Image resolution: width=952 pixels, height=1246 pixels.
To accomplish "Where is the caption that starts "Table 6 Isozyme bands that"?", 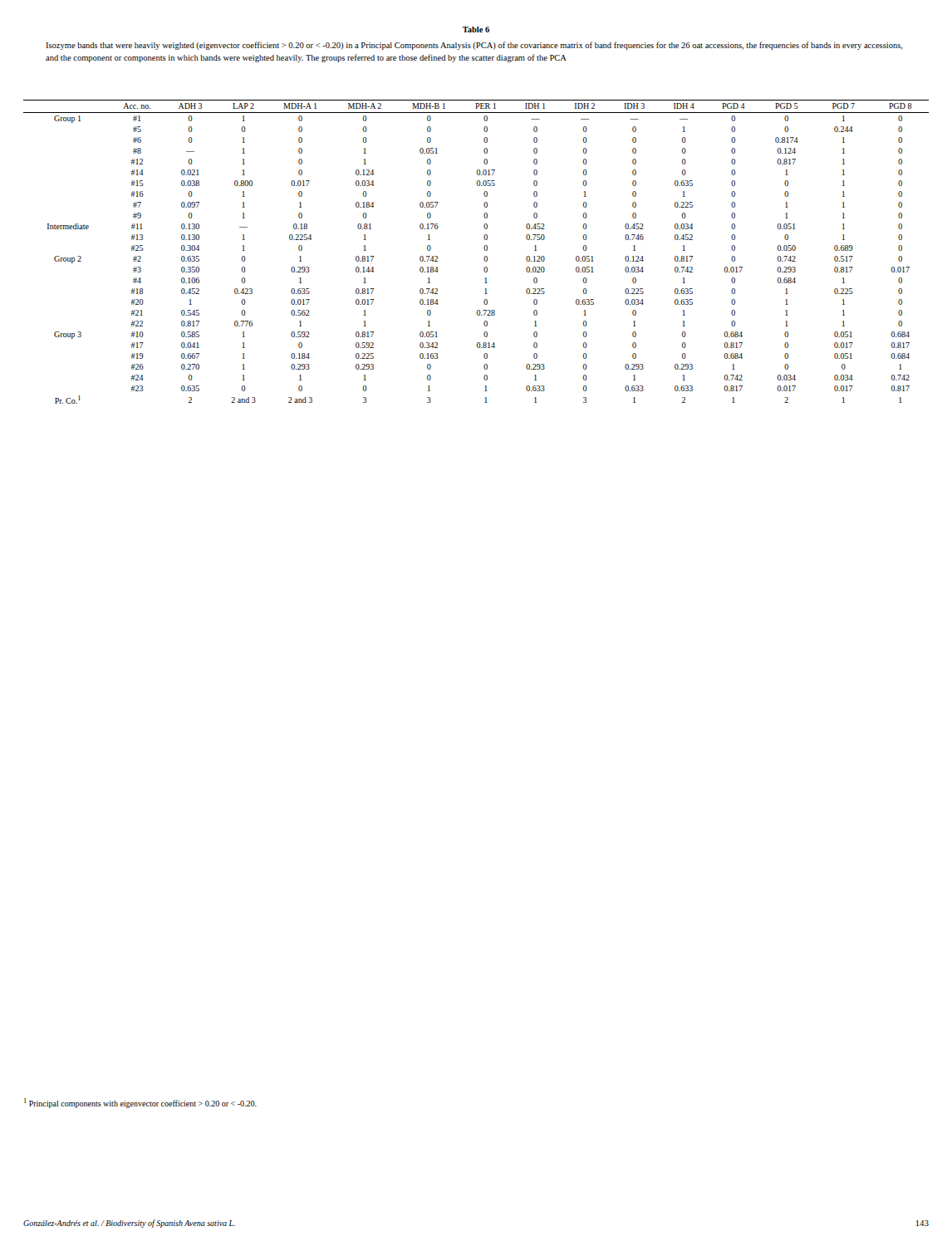I will [476, 43].
